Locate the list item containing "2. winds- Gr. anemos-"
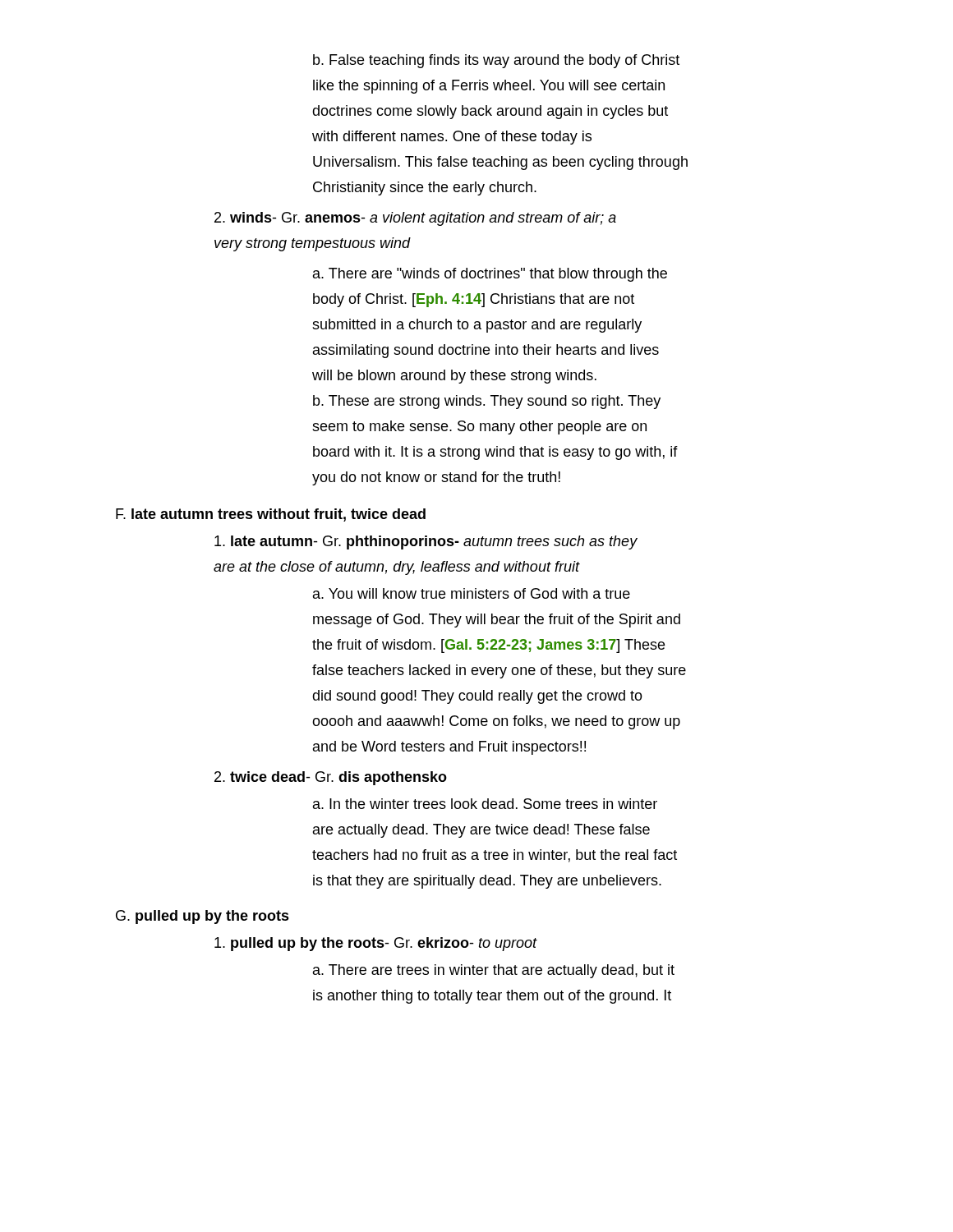 (550, 231)
